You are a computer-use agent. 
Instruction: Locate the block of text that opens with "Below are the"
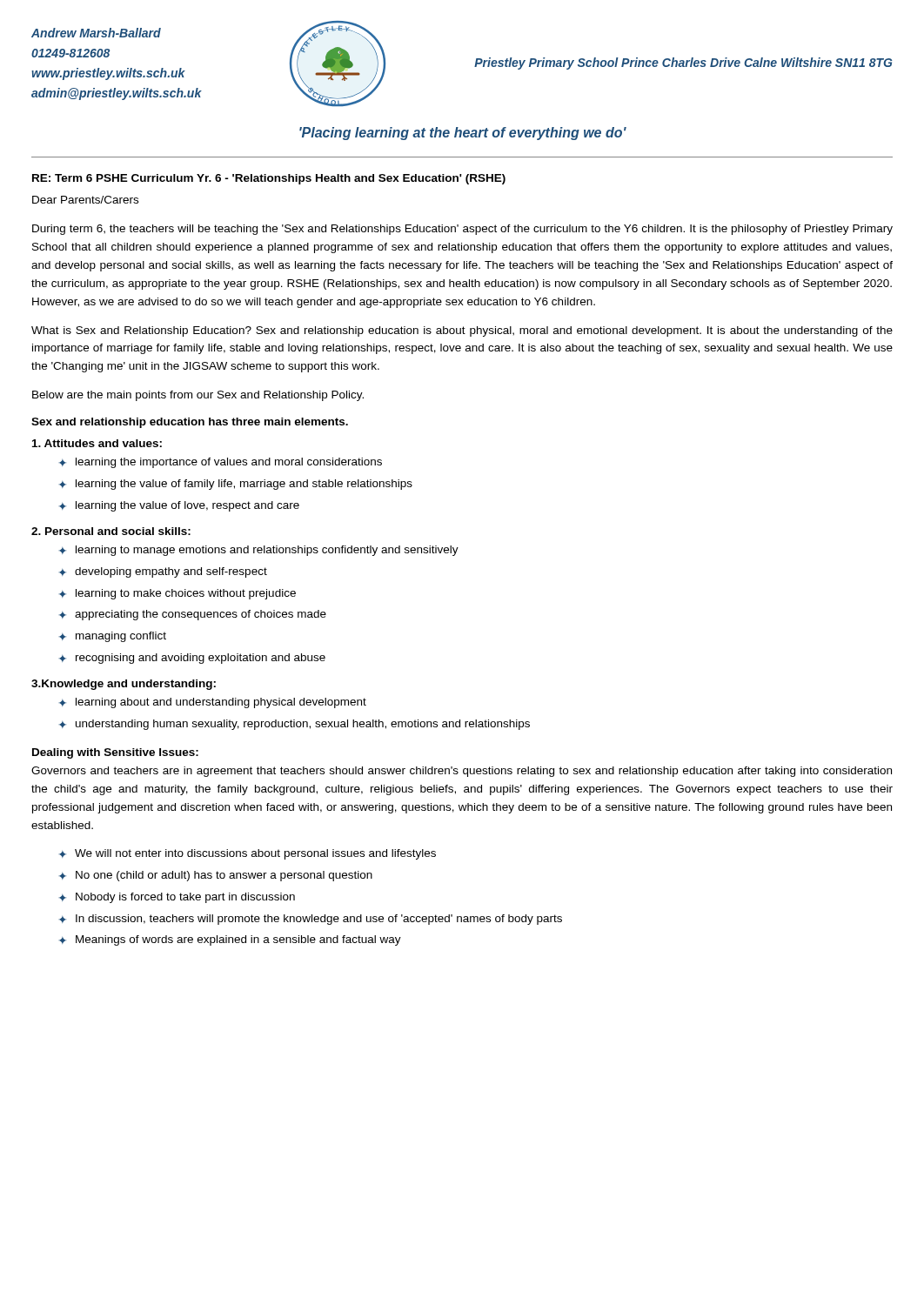point(198,395)
